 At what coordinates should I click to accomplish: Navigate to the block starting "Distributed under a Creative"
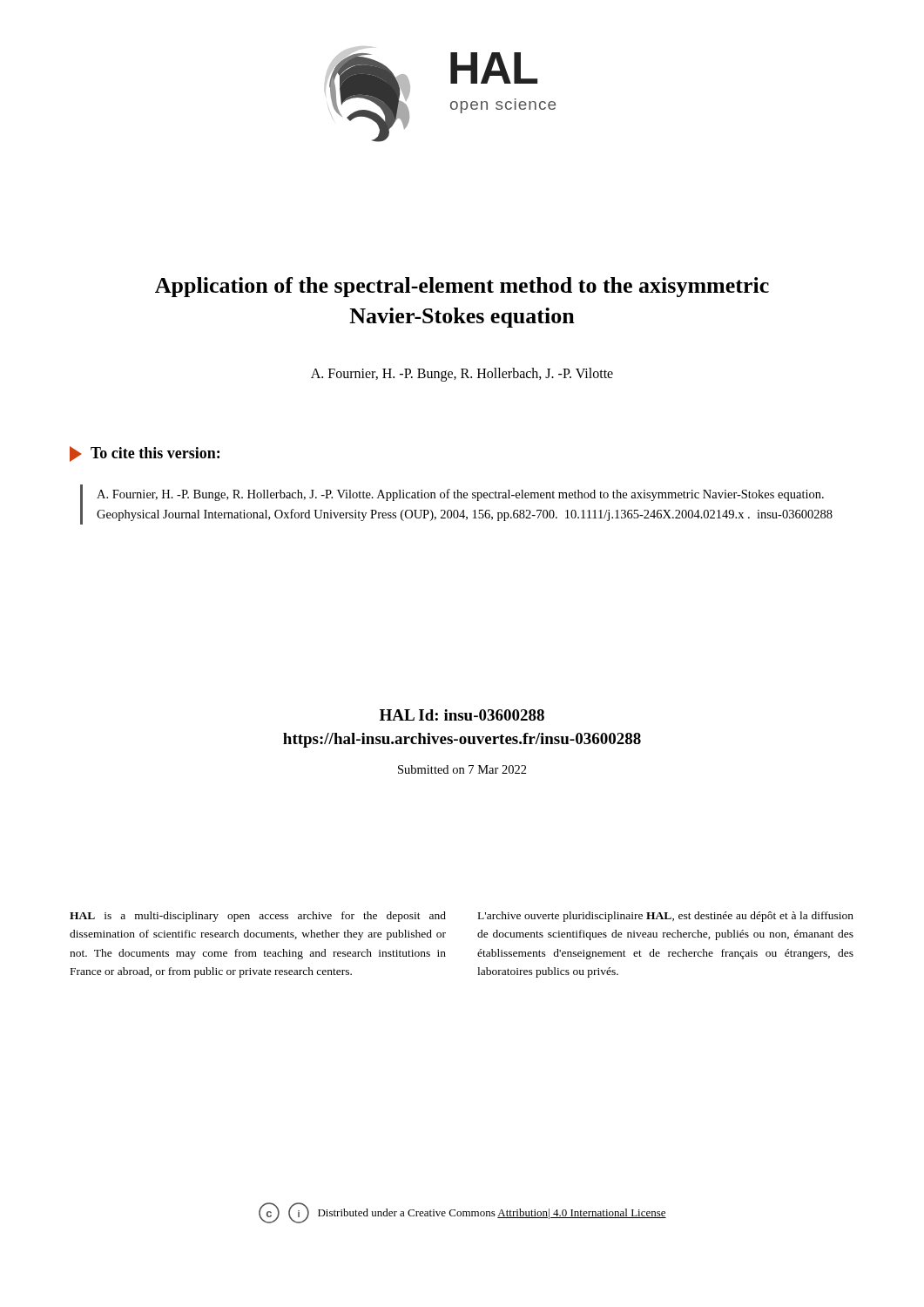[492, 1213]
